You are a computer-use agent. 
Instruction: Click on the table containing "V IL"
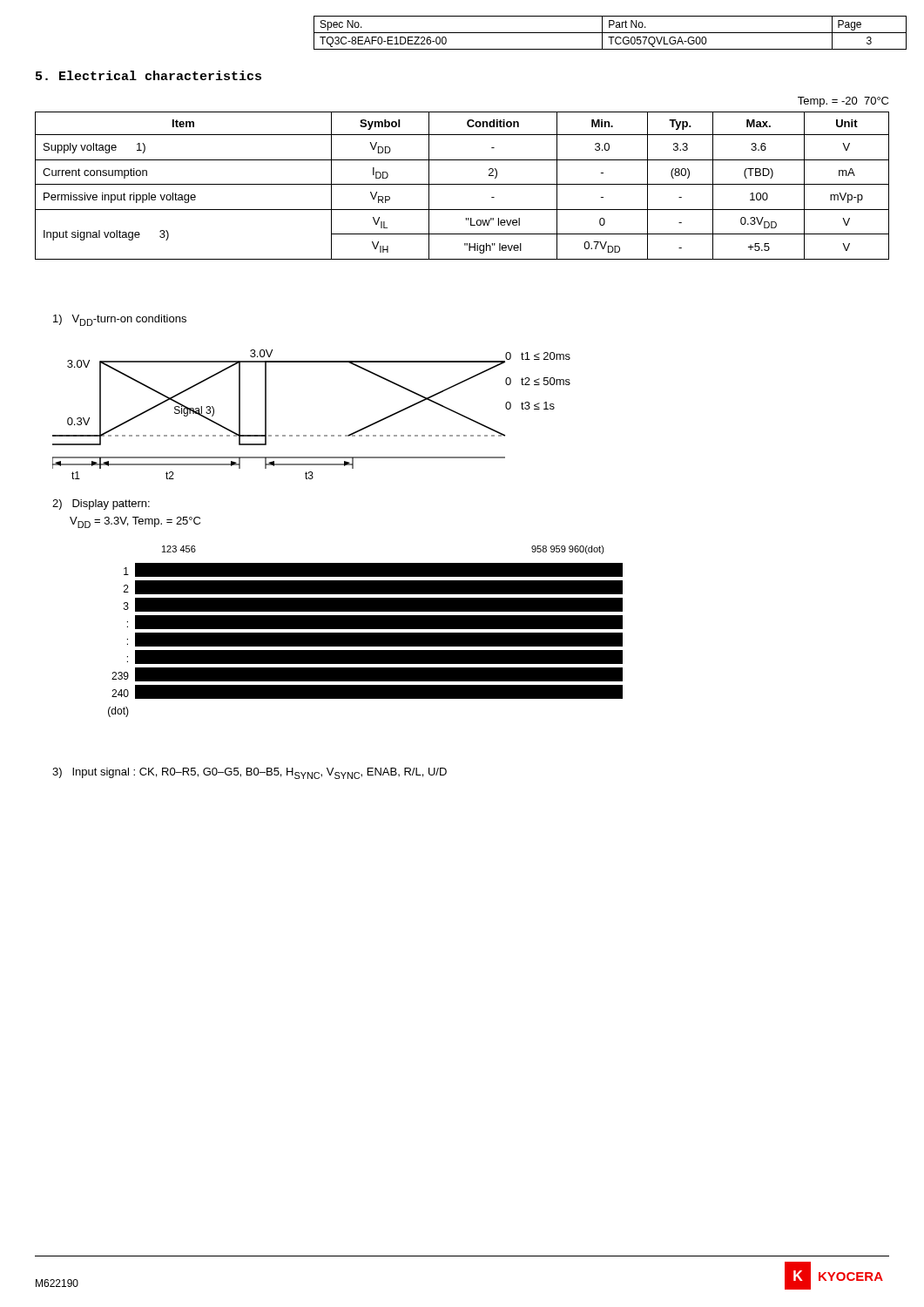coord(462,186)
